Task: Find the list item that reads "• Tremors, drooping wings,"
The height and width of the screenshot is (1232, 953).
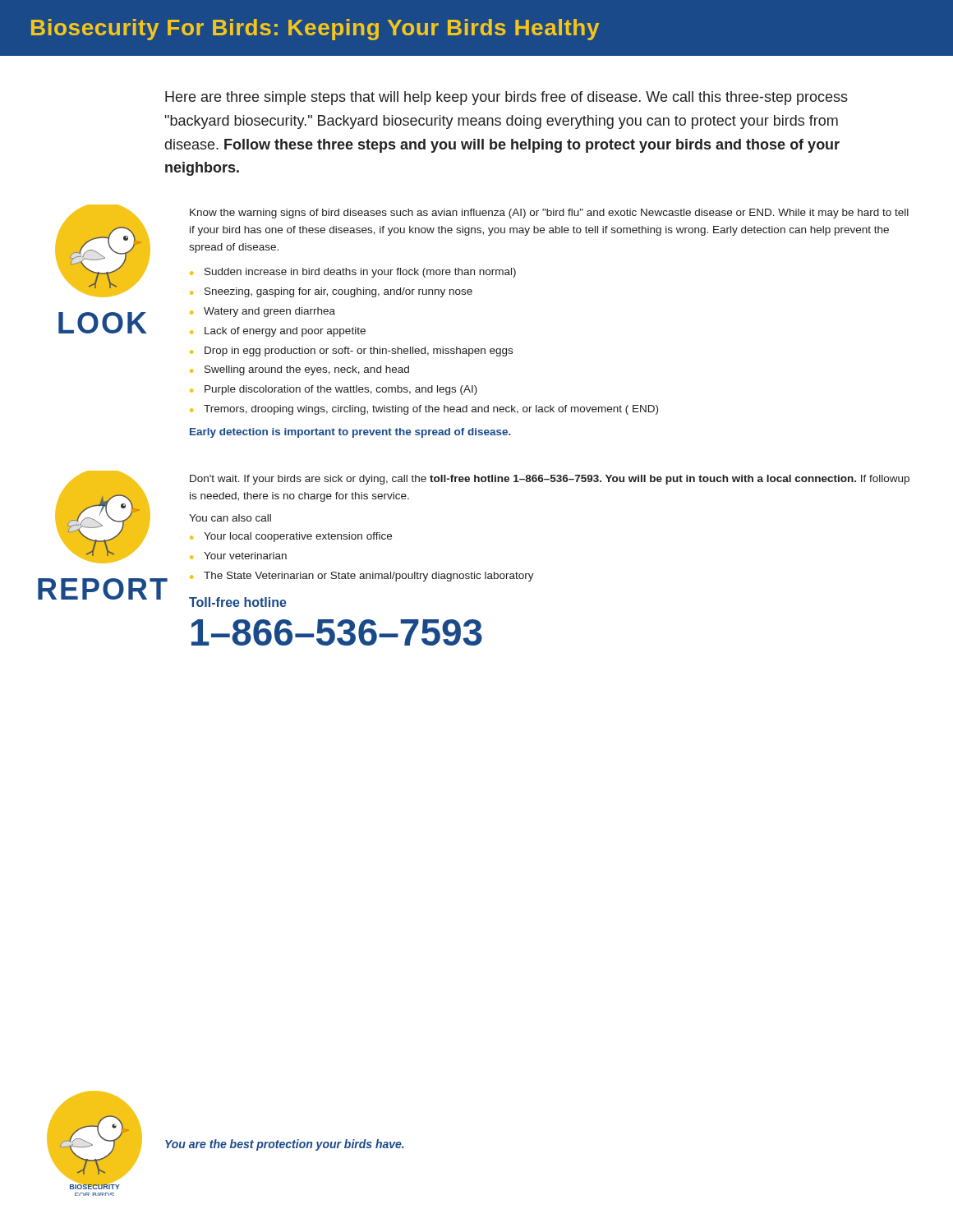Action: [x=424, y=410]
